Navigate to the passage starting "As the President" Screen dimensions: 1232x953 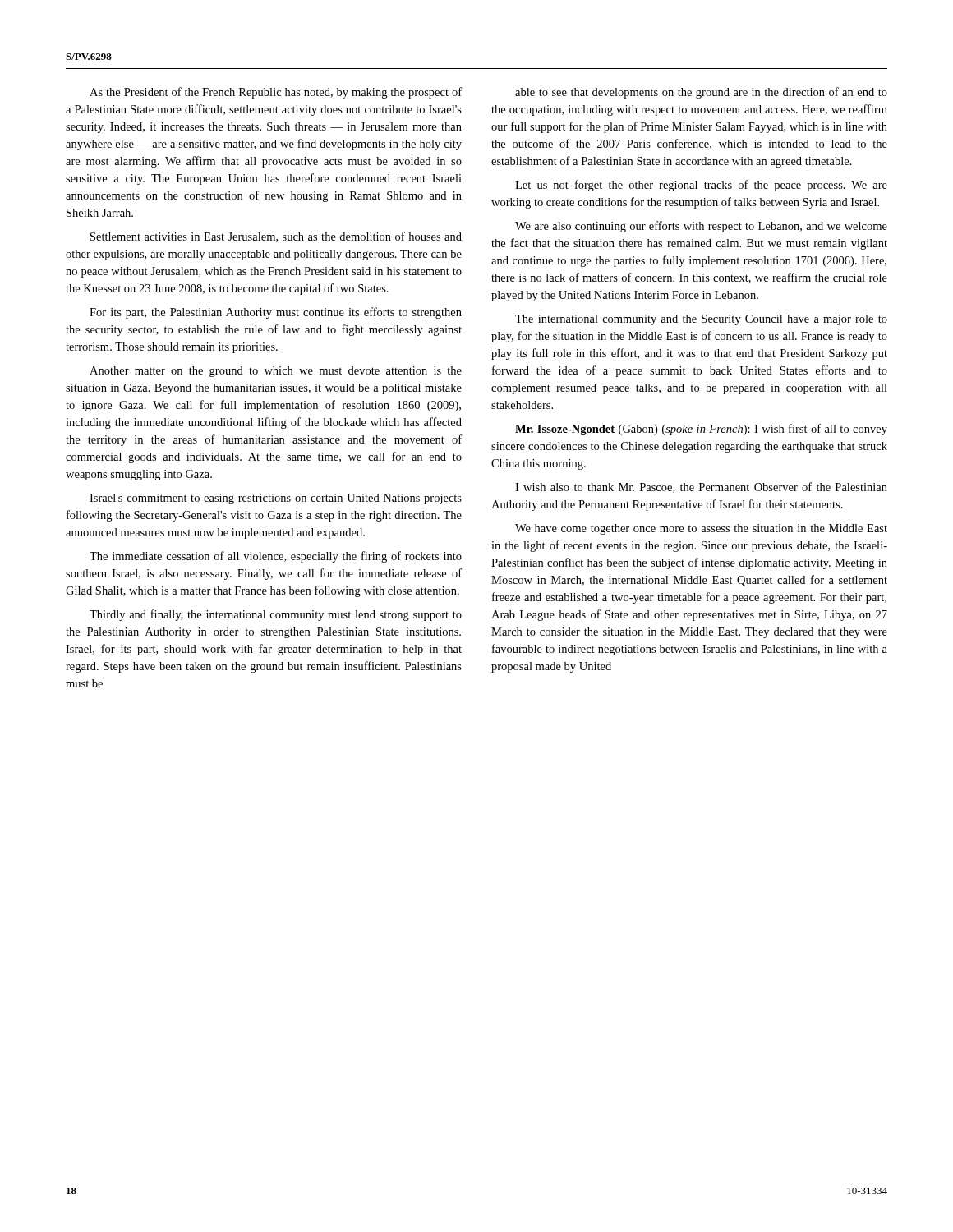[x=264, y=153]
